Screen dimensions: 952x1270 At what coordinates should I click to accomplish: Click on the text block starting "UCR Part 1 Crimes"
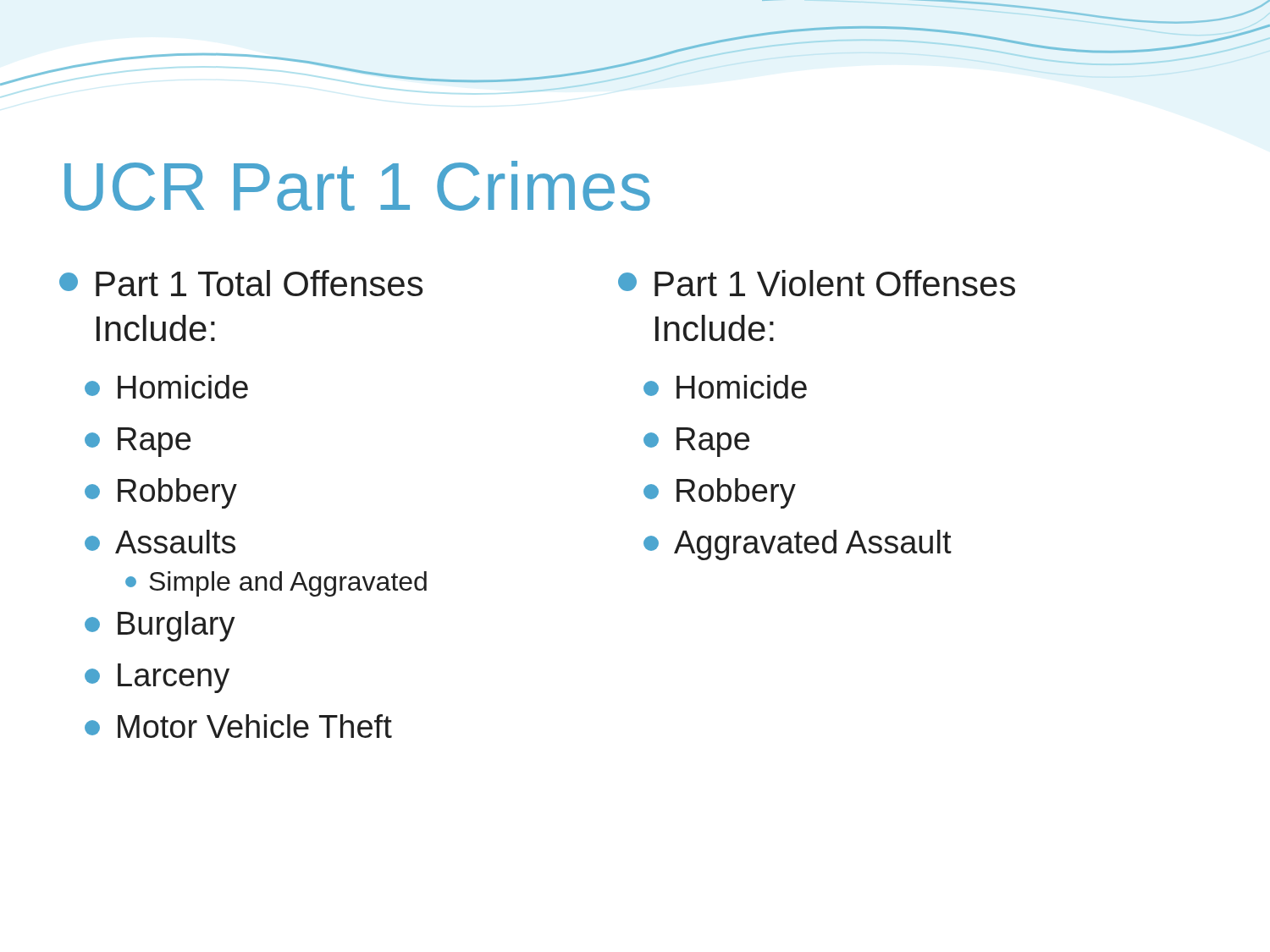[x=356, y=187]
